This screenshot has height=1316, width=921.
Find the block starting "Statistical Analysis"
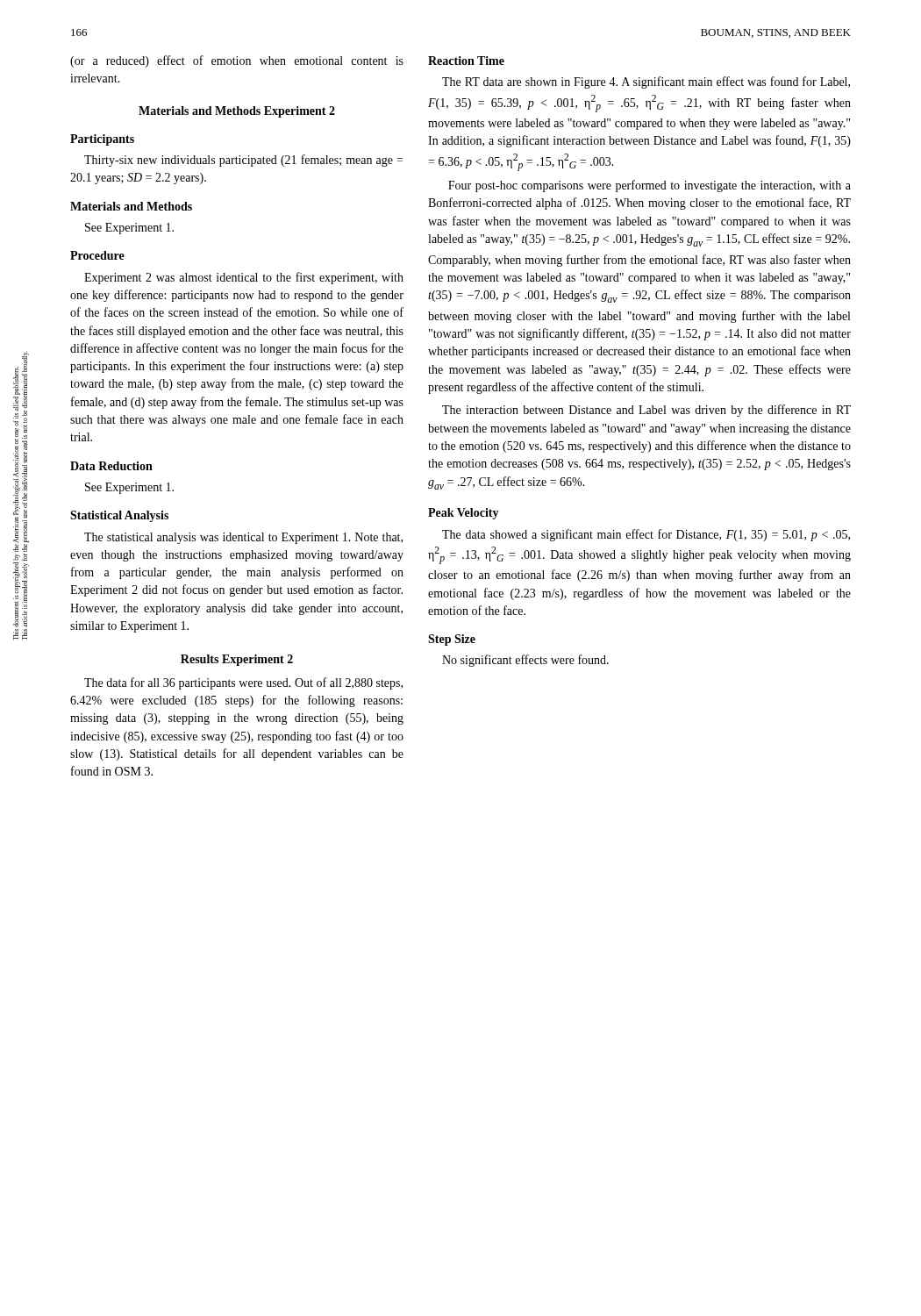pos(119,516)
